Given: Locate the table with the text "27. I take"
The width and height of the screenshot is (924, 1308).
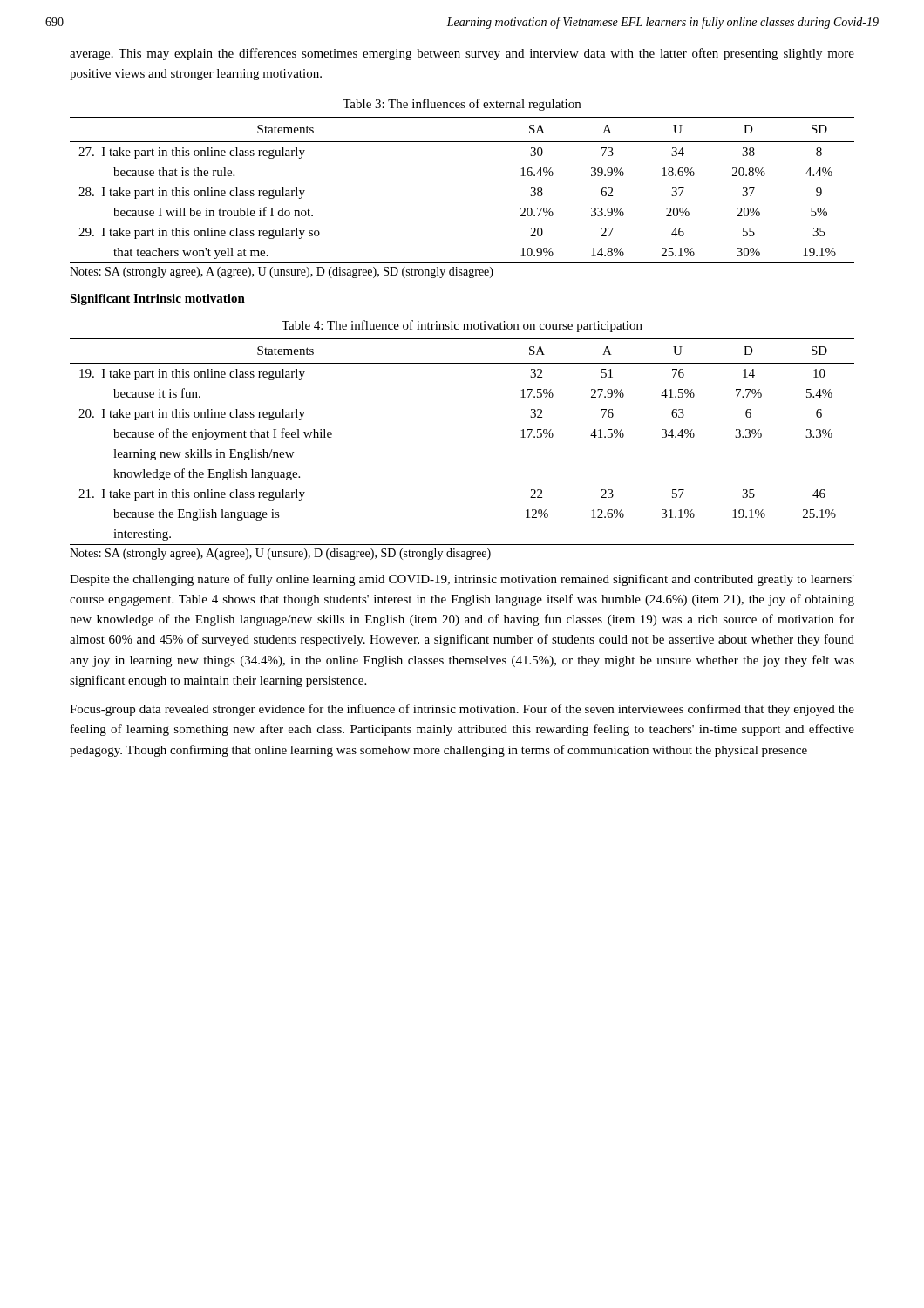Looking at the screenshot, I should pyautogui.click(x=462, y=190).
